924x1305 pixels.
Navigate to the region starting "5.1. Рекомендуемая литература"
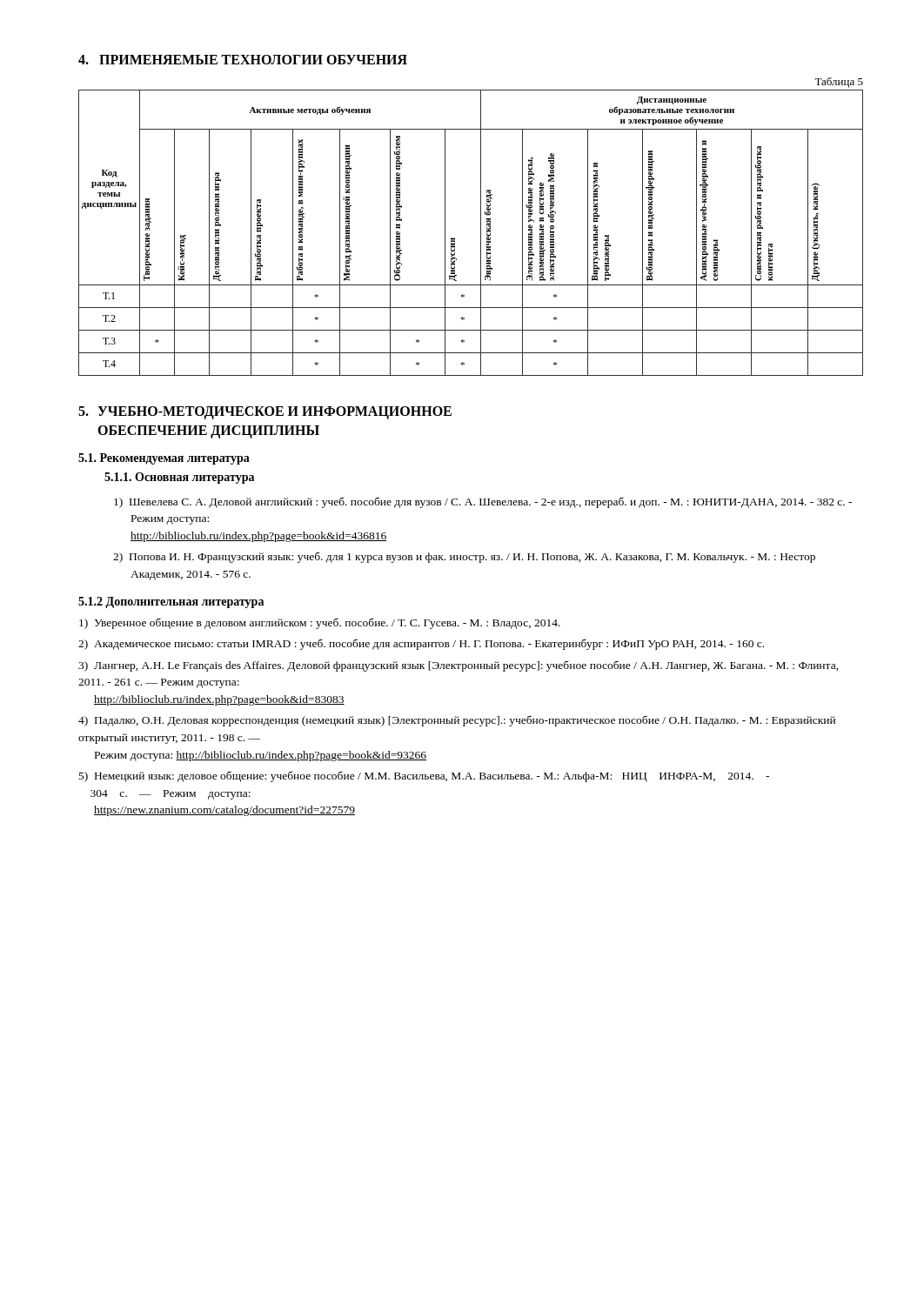(x=164, y=458)
